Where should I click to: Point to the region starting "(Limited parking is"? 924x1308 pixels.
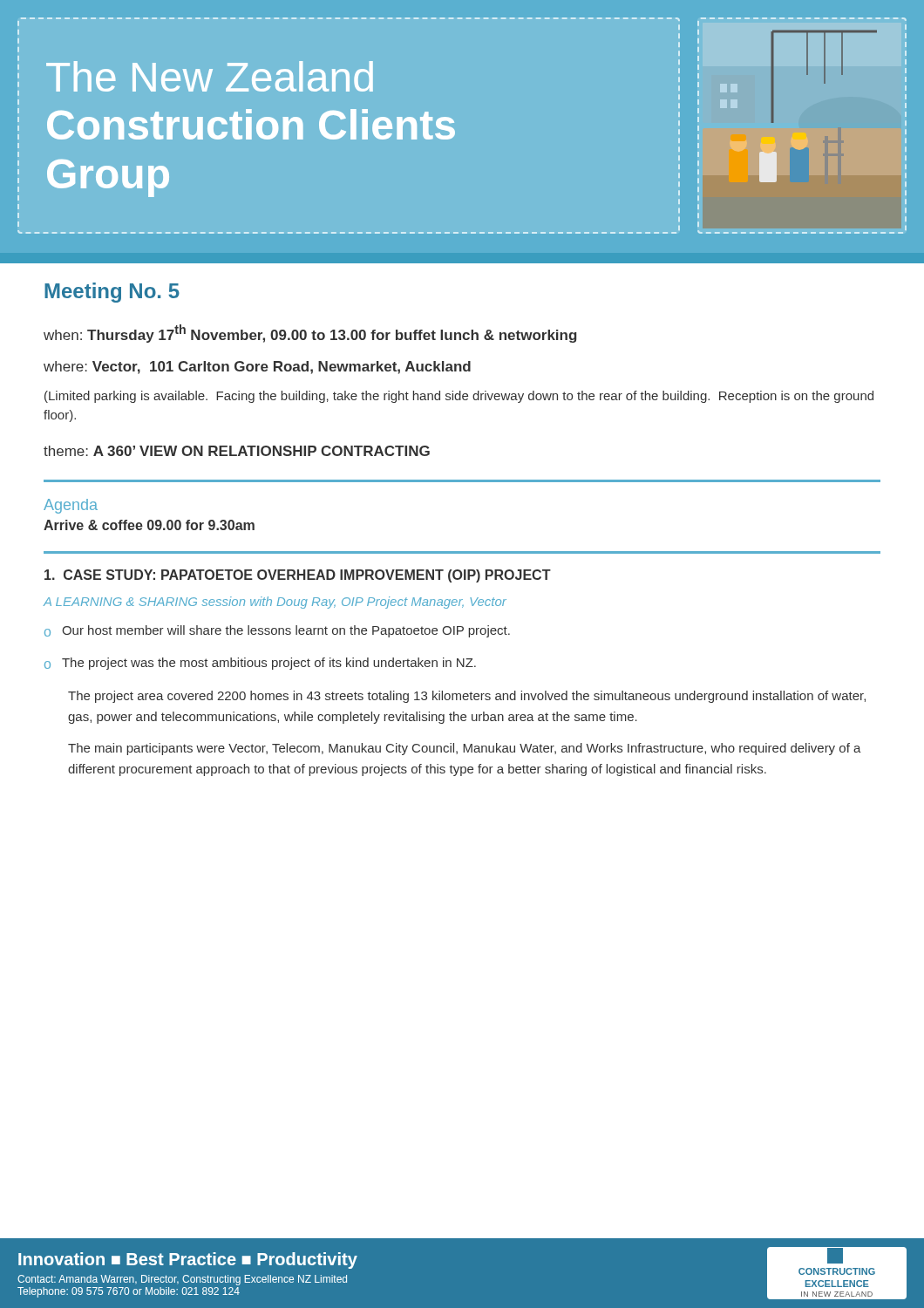coord(459,405)
